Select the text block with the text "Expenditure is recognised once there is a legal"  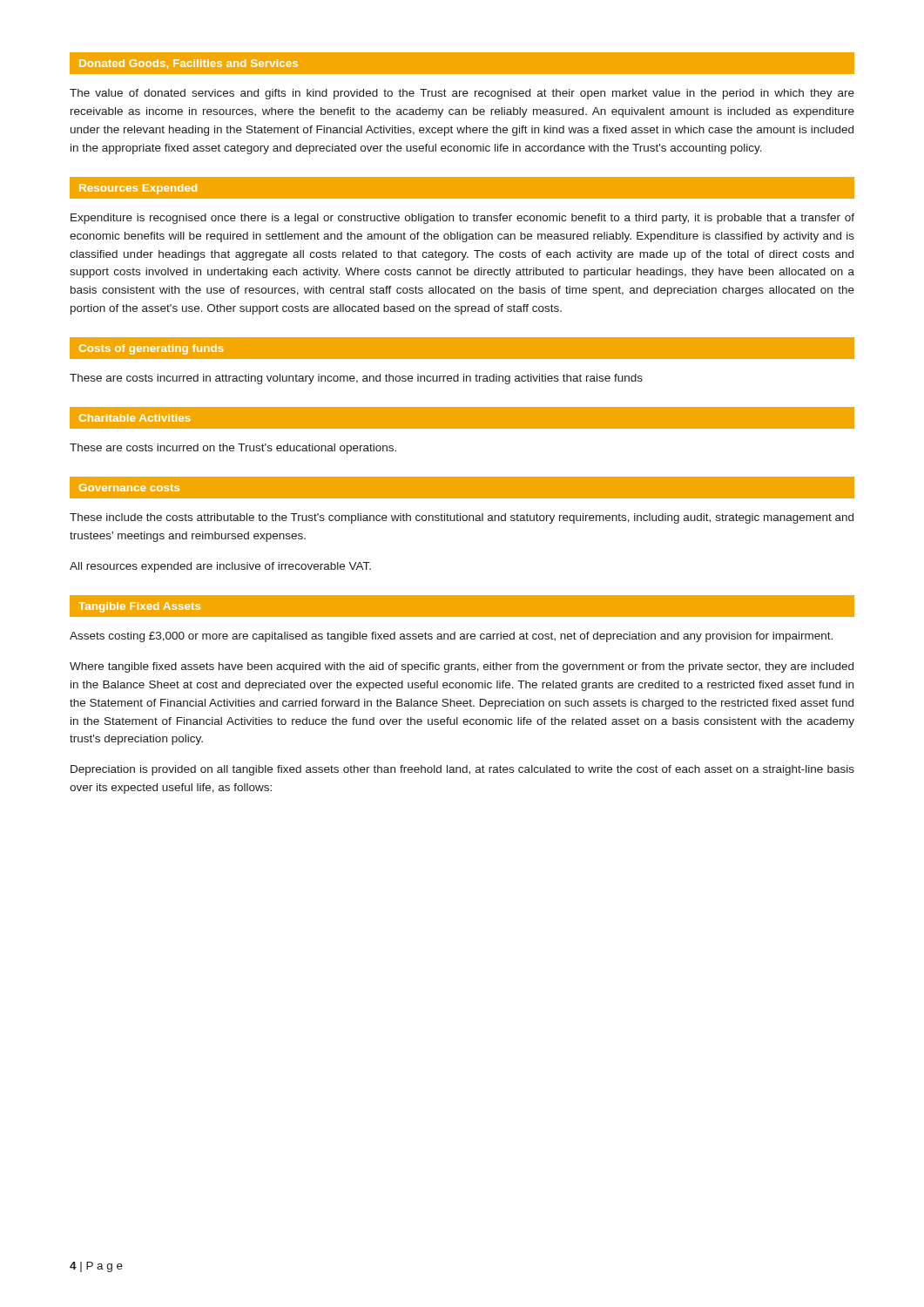click(462, 263)
